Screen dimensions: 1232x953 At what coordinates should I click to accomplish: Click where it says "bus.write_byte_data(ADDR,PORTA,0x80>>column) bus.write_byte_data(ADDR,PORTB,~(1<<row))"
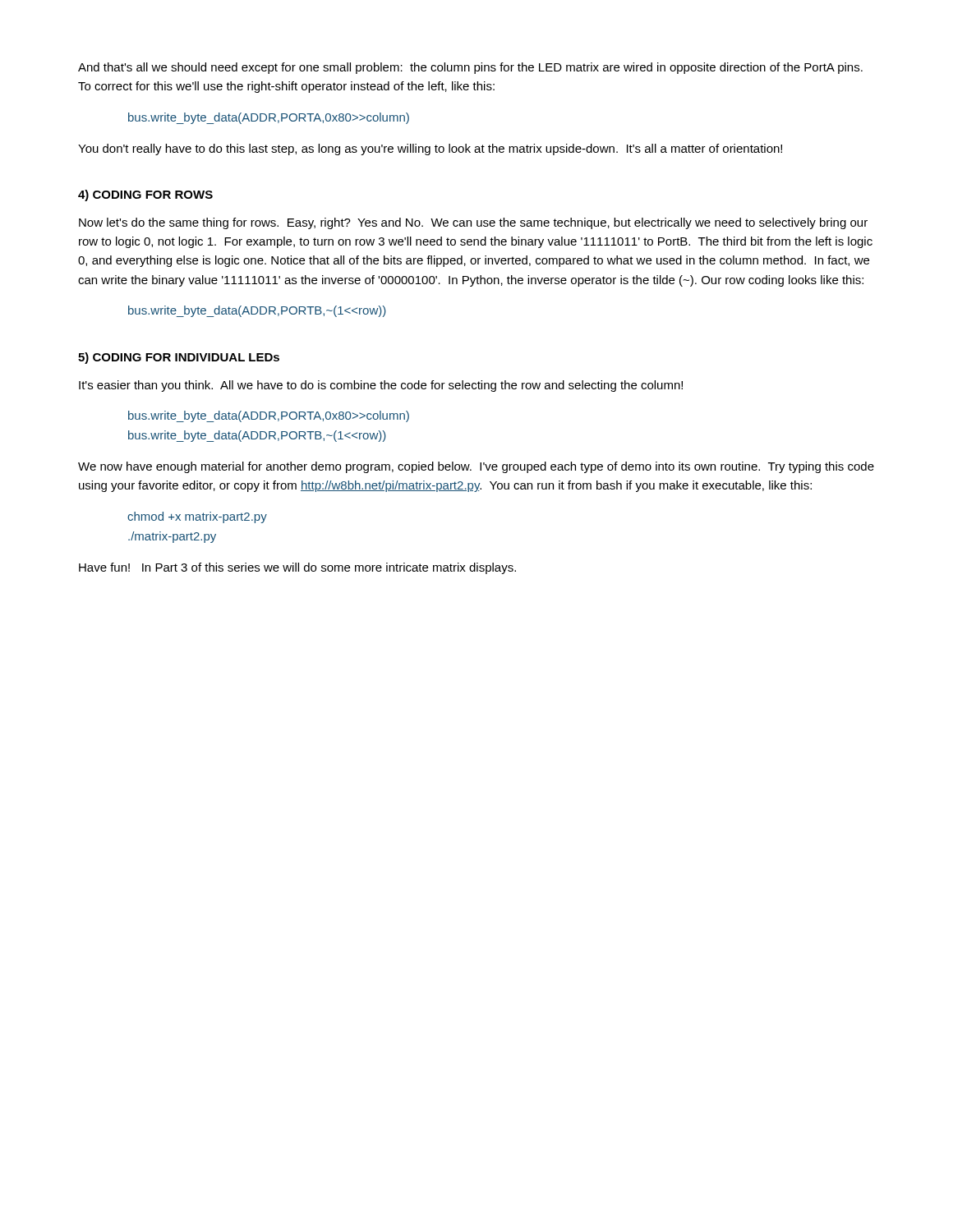[x=269, y=425]
